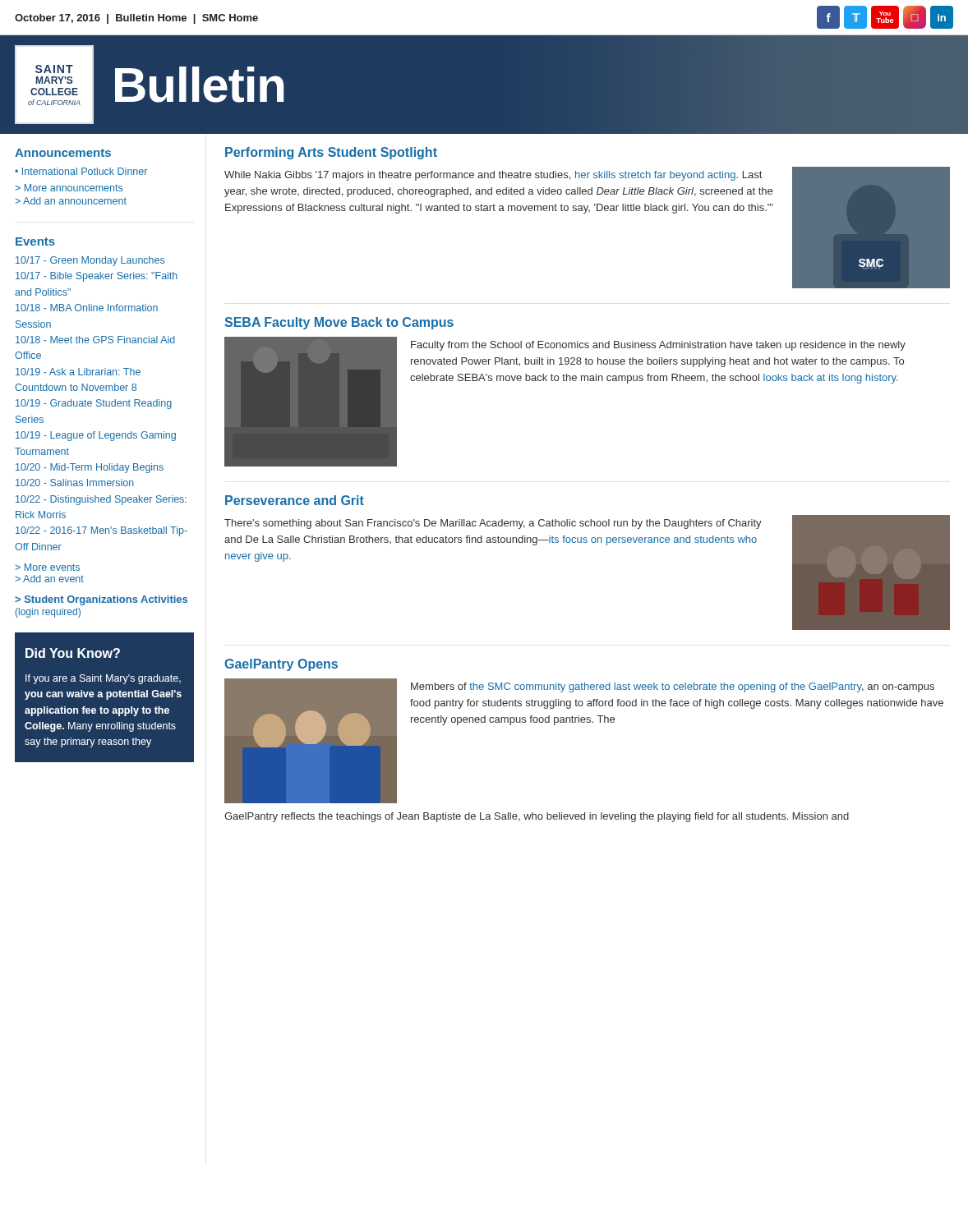Navigate to the region starting "10/22 - 2016-17 Men's Basketball"
The image size is (968, 1232).
101,539
